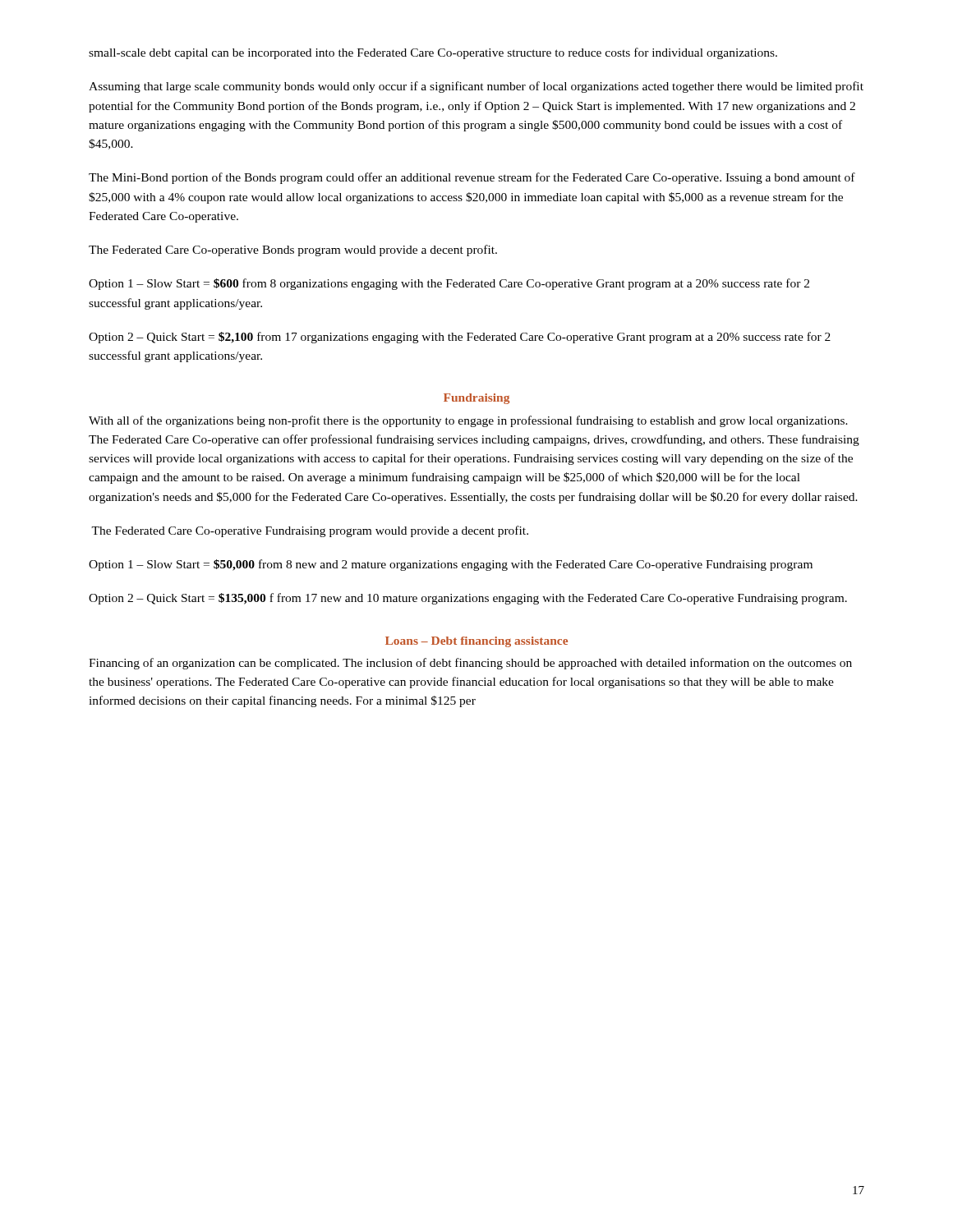This screenshot has height=1232, width=953.
Task: Point to the element starting "small-scale debt capital can be incorporated into"
Action: (x=433, y=52)
